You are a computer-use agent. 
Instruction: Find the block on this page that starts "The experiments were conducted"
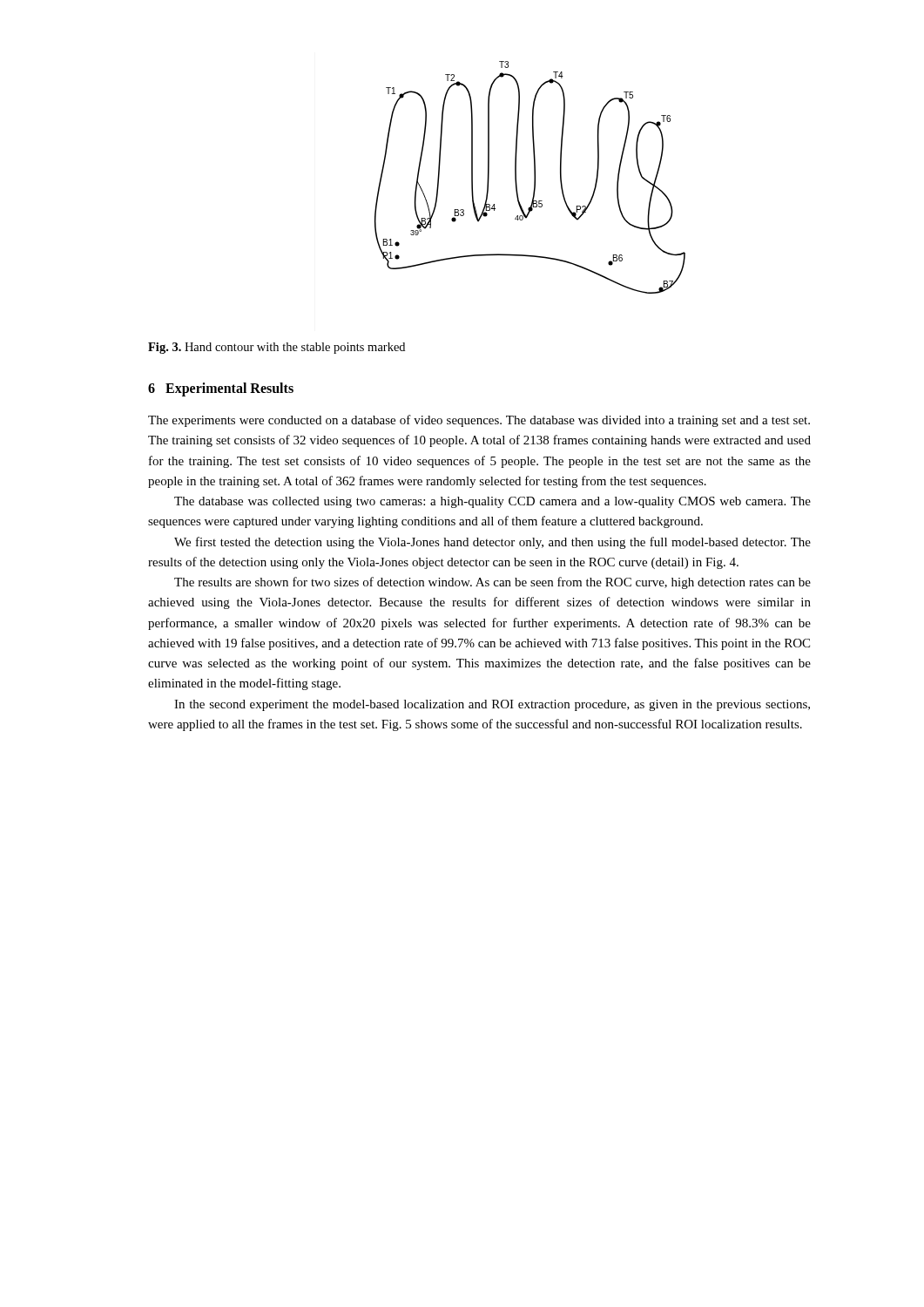click(479, 451)
